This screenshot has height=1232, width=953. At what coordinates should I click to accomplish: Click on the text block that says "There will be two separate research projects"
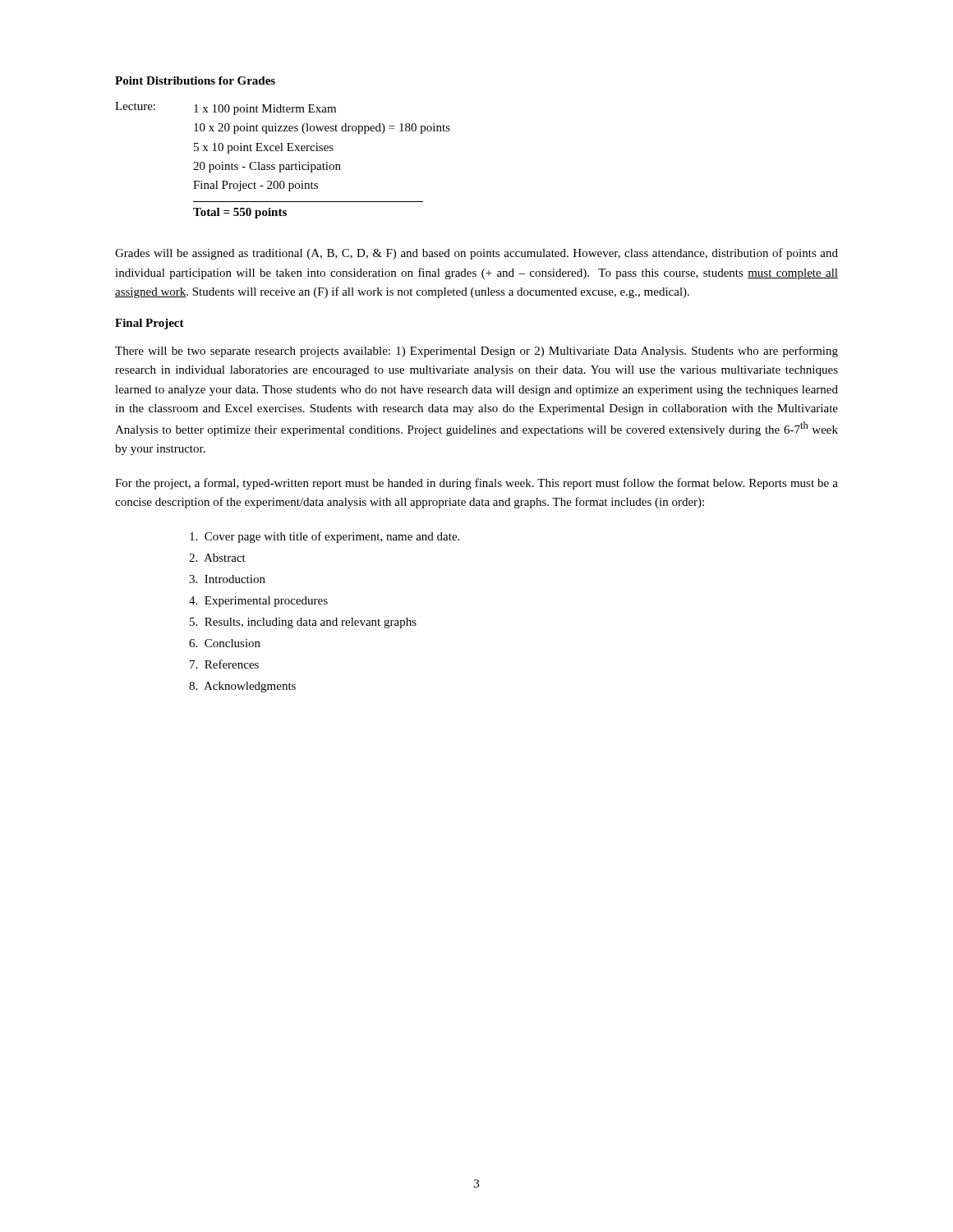point(476,400)
